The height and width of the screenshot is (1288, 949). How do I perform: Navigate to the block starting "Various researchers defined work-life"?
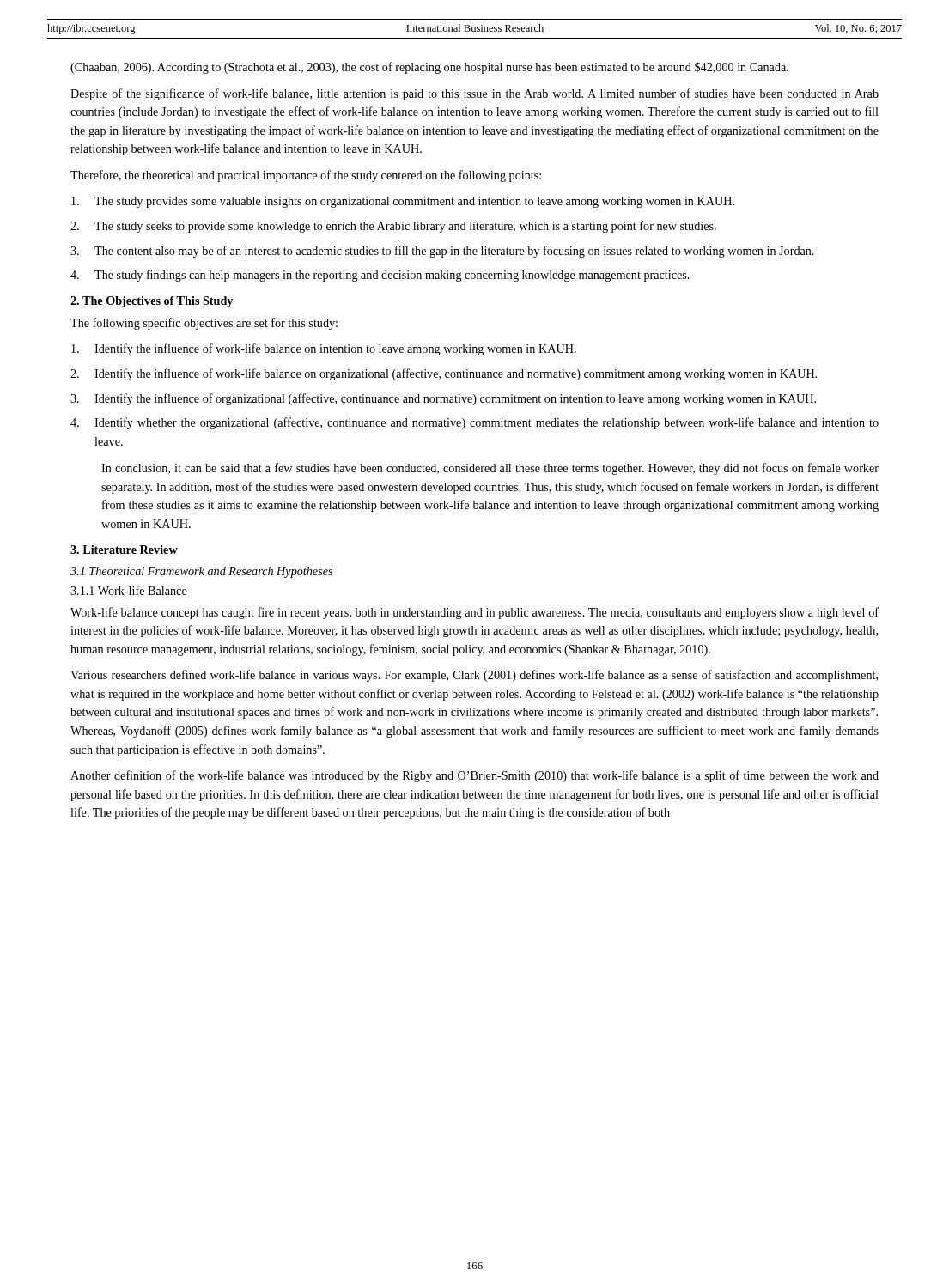click(474, 713)
